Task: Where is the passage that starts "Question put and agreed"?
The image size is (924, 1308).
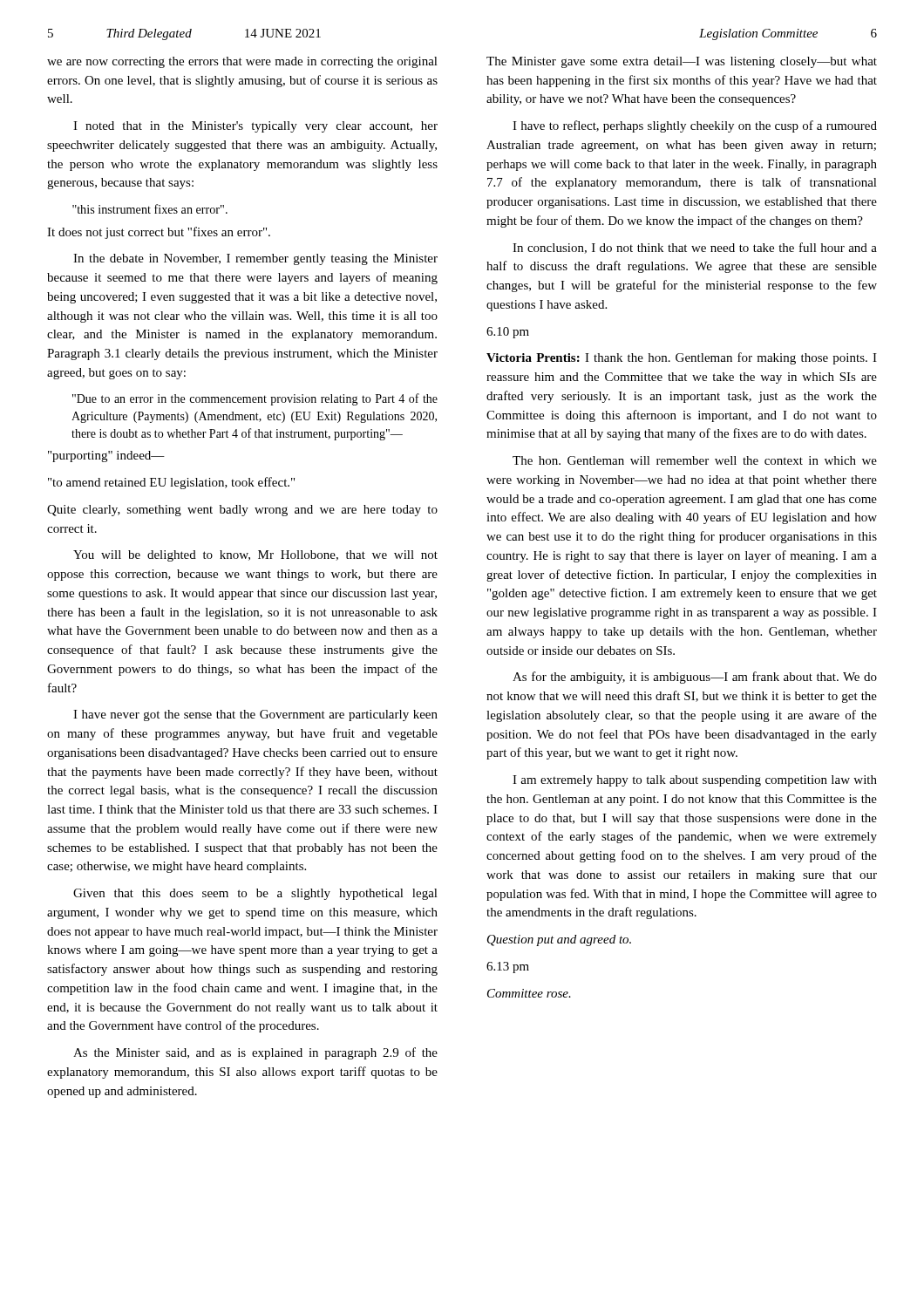Action: point(559,940)
